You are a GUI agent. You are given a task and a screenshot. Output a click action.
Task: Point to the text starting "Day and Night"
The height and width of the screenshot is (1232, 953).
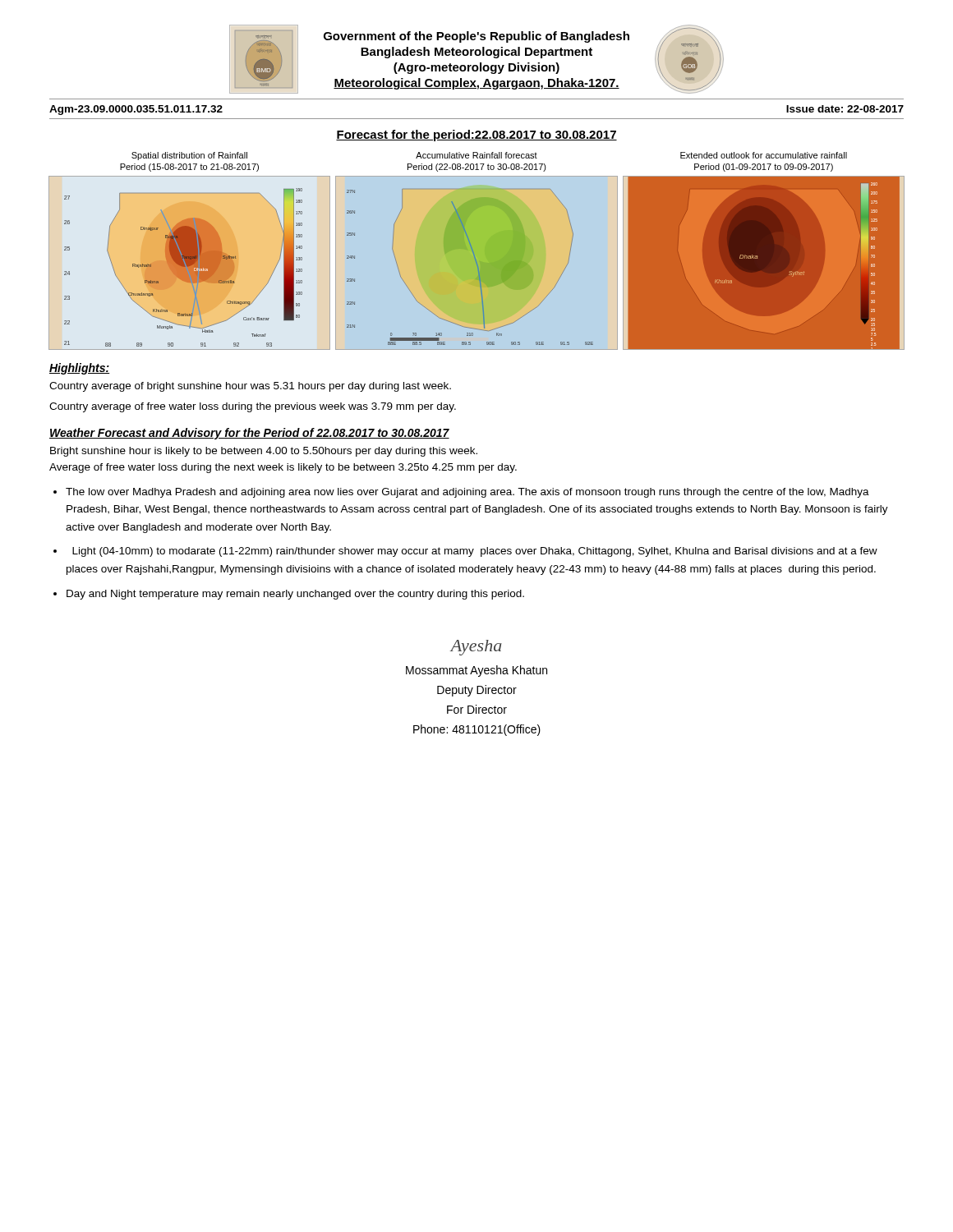point(295,593)
